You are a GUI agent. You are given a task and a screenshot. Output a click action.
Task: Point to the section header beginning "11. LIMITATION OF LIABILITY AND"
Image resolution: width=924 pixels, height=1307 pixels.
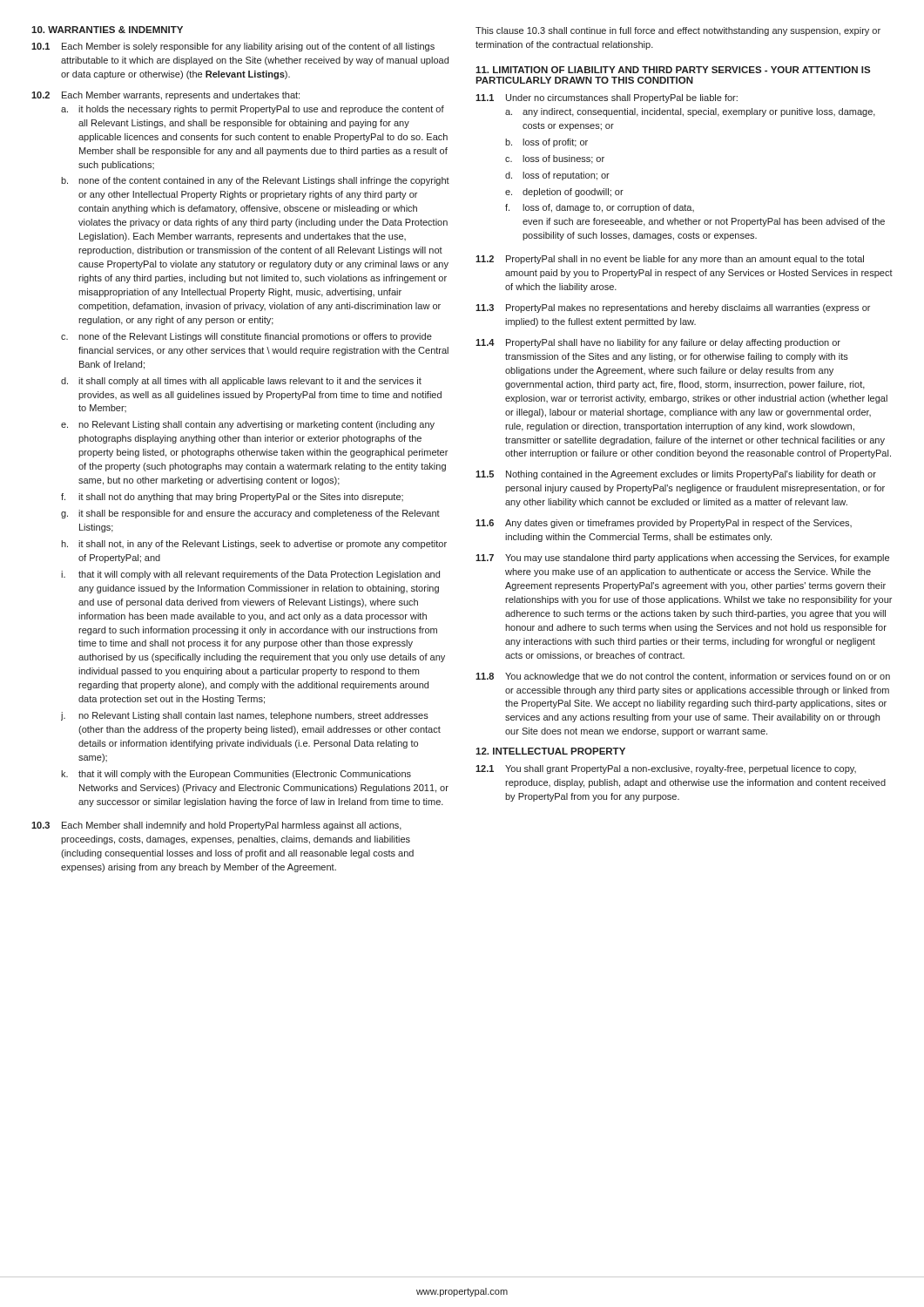(673, 75)
